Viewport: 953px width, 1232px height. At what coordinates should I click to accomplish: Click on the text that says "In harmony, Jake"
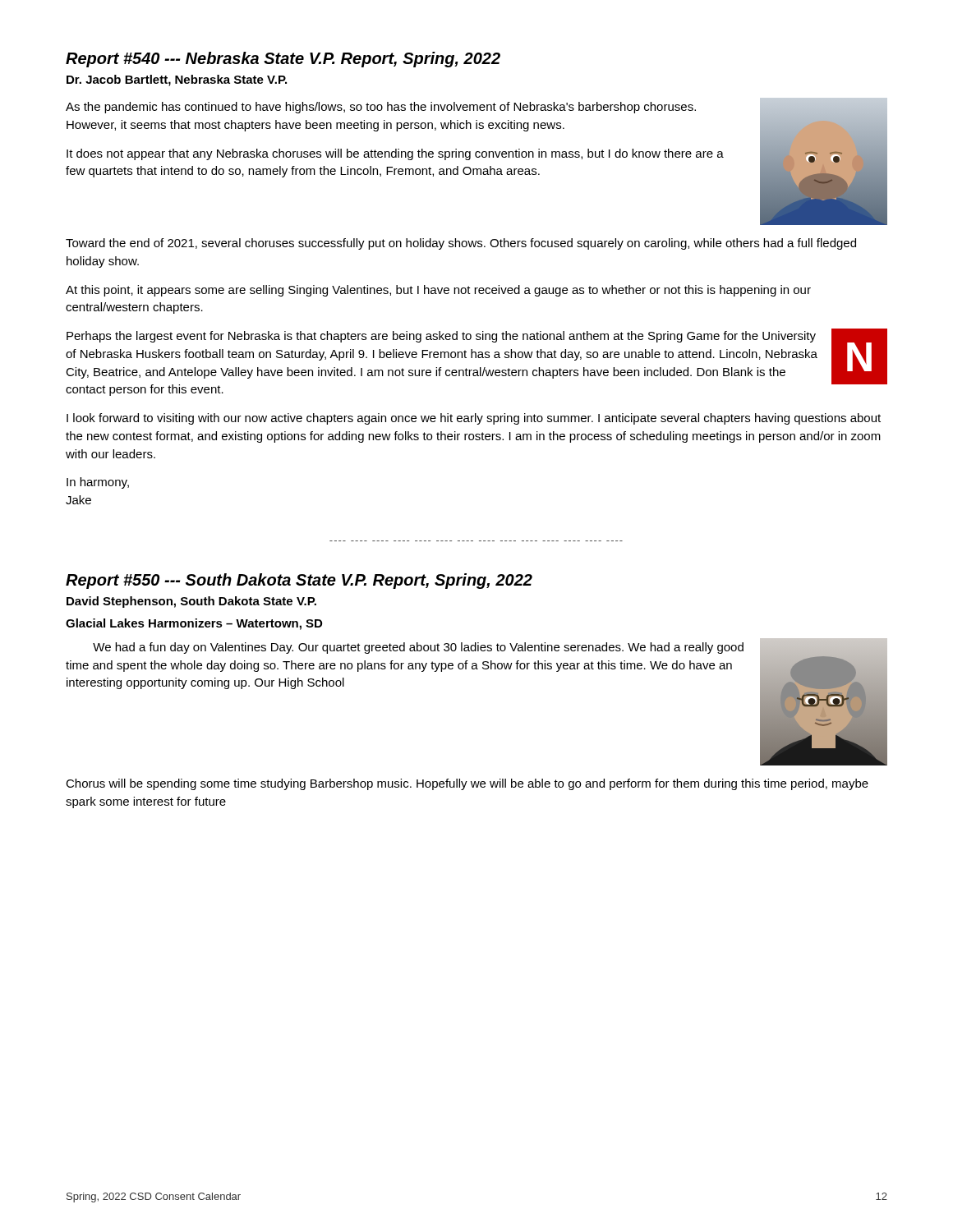click(98, 491)
